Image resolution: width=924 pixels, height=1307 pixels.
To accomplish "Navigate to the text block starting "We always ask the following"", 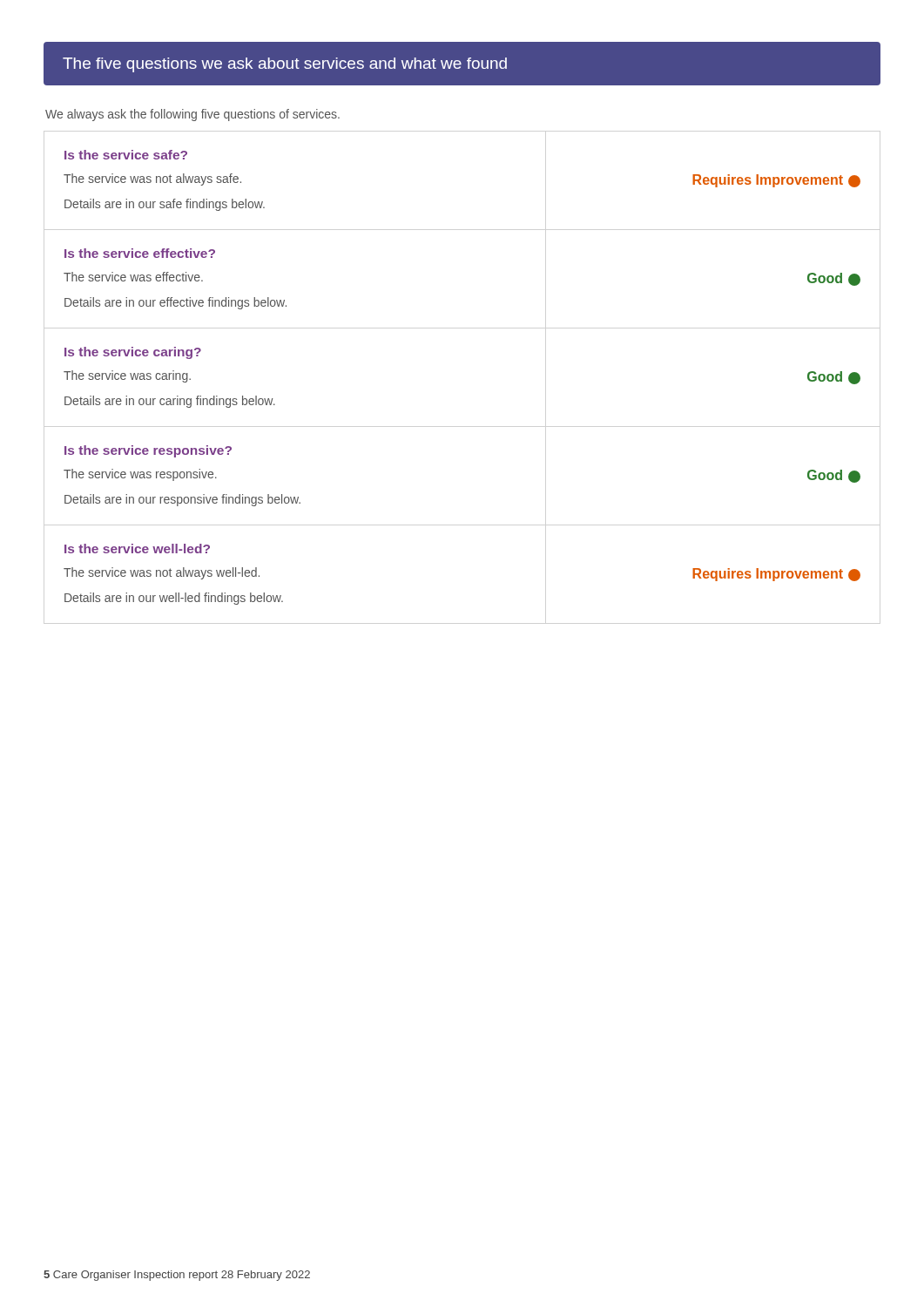I will 193,114.
